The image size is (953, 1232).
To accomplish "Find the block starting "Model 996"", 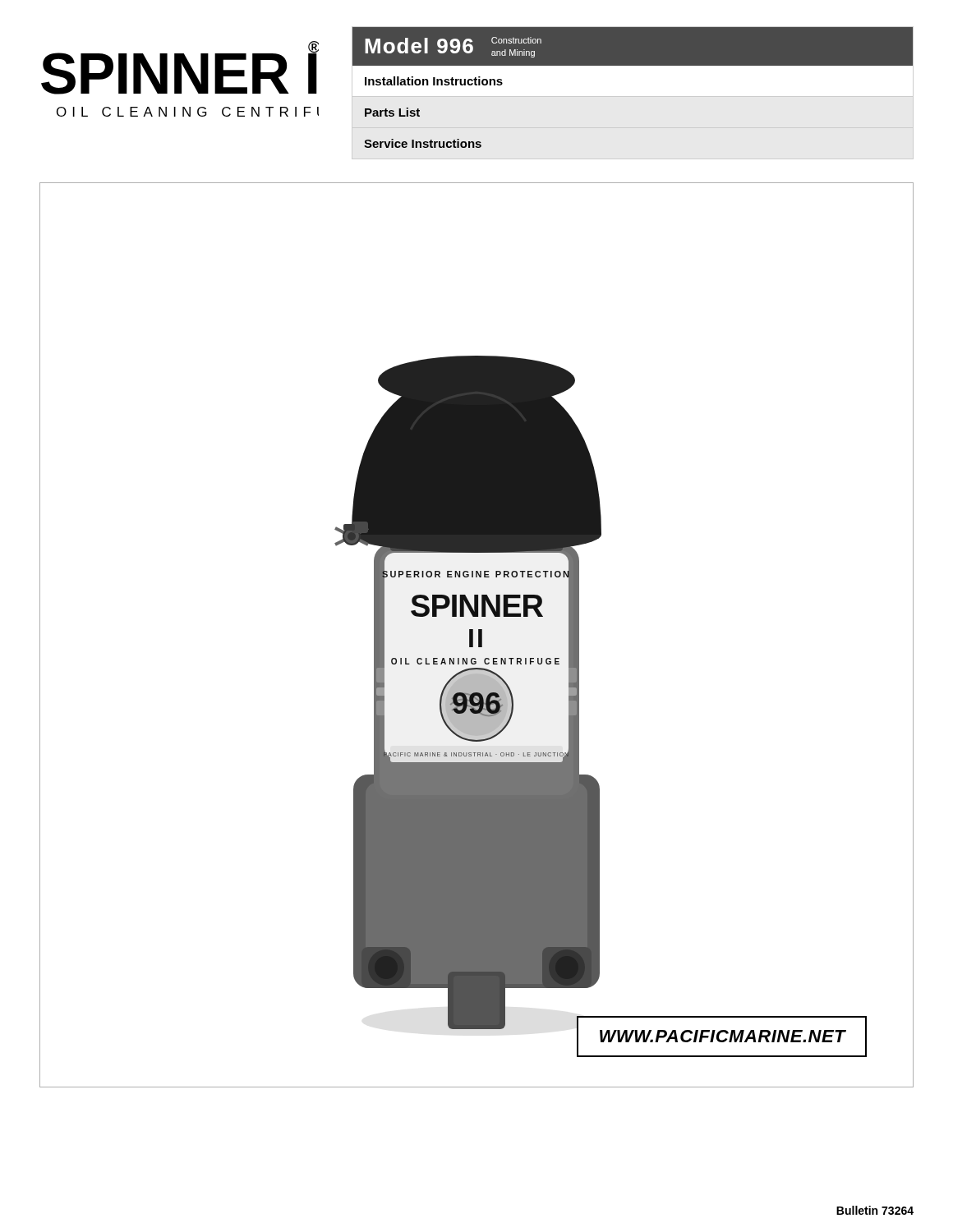I will coord(419,46).
